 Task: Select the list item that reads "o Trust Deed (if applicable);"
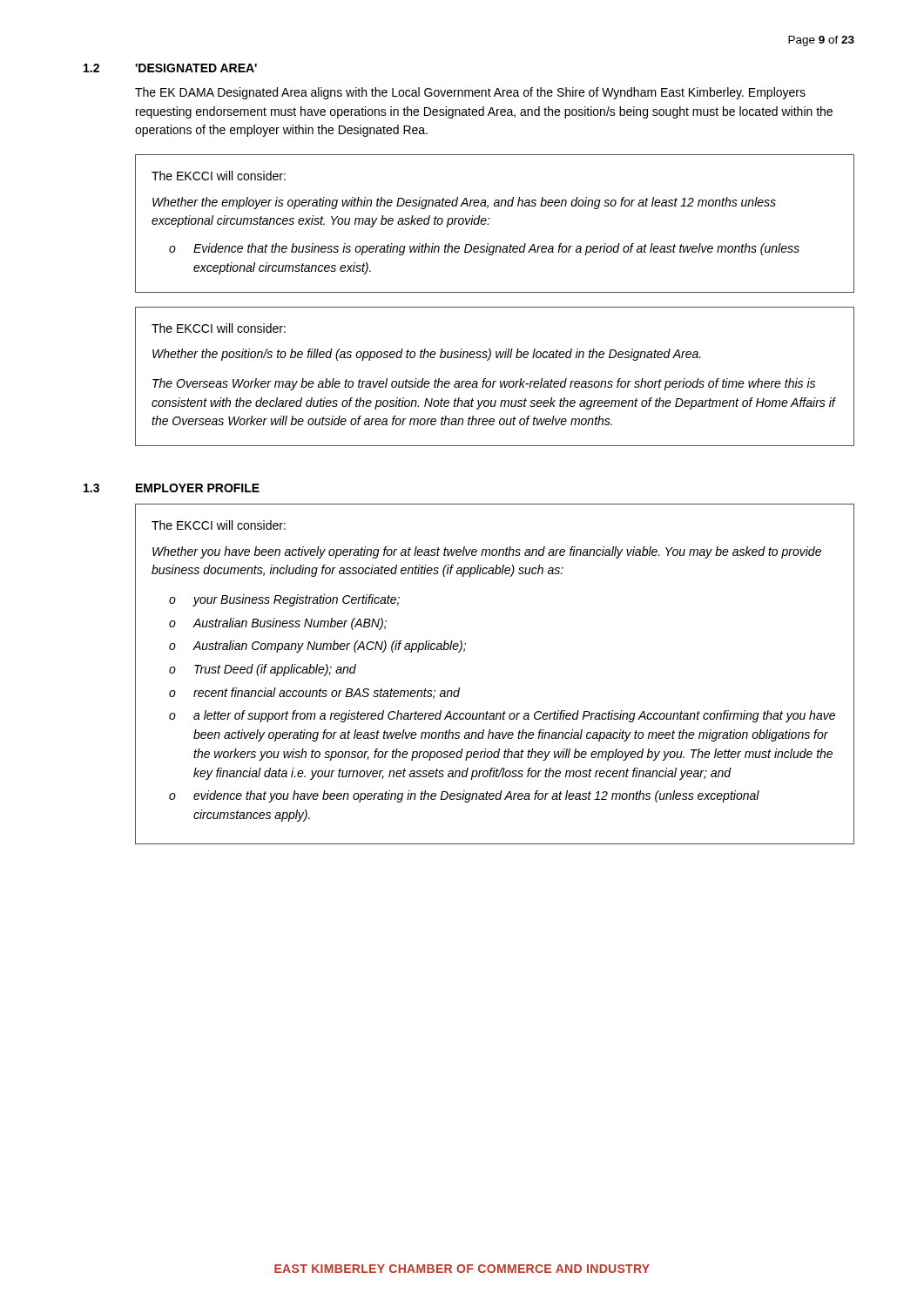click(263, 670)
